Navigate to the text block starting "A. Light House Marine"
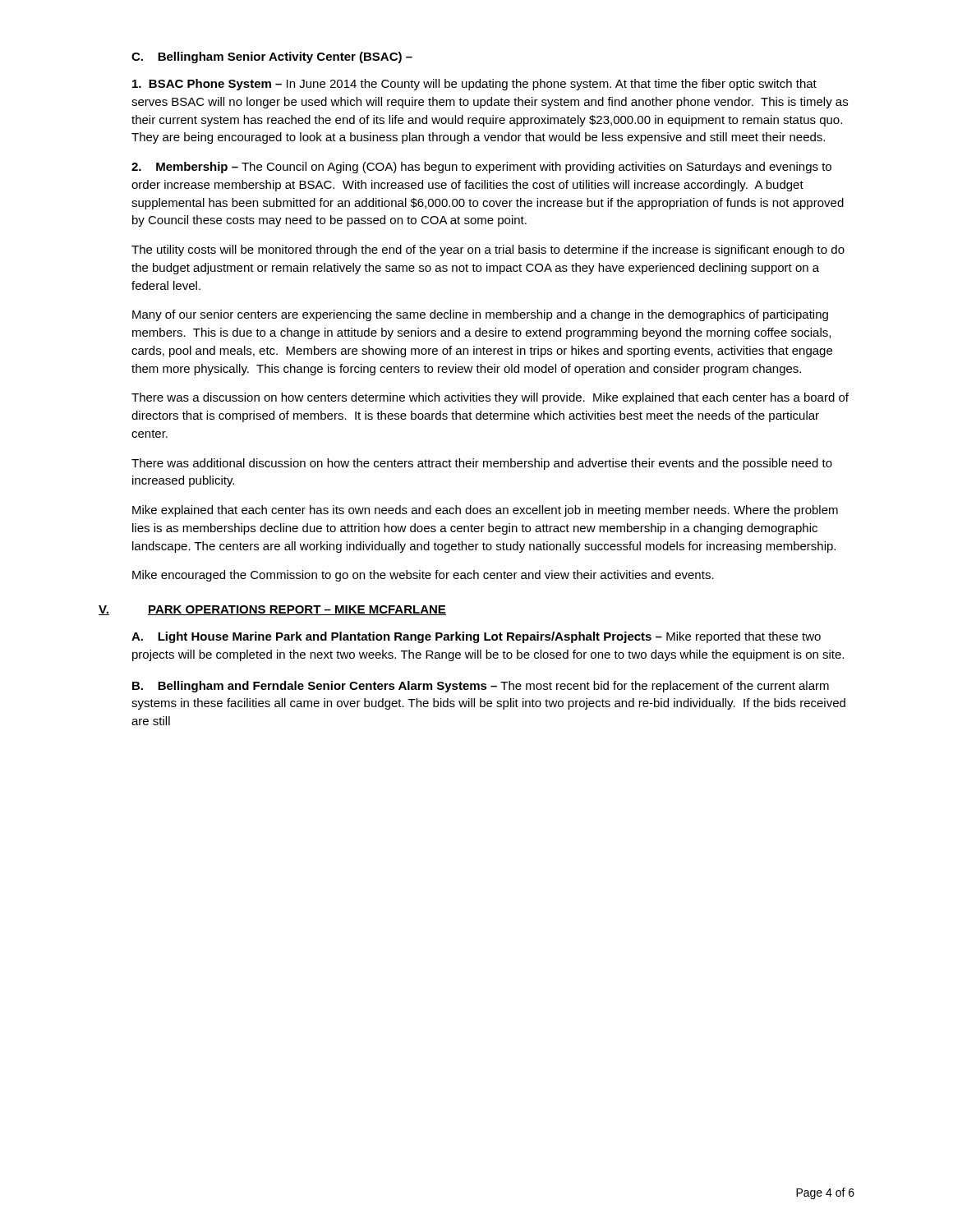The image size is (953, 1232). (488, 645)
